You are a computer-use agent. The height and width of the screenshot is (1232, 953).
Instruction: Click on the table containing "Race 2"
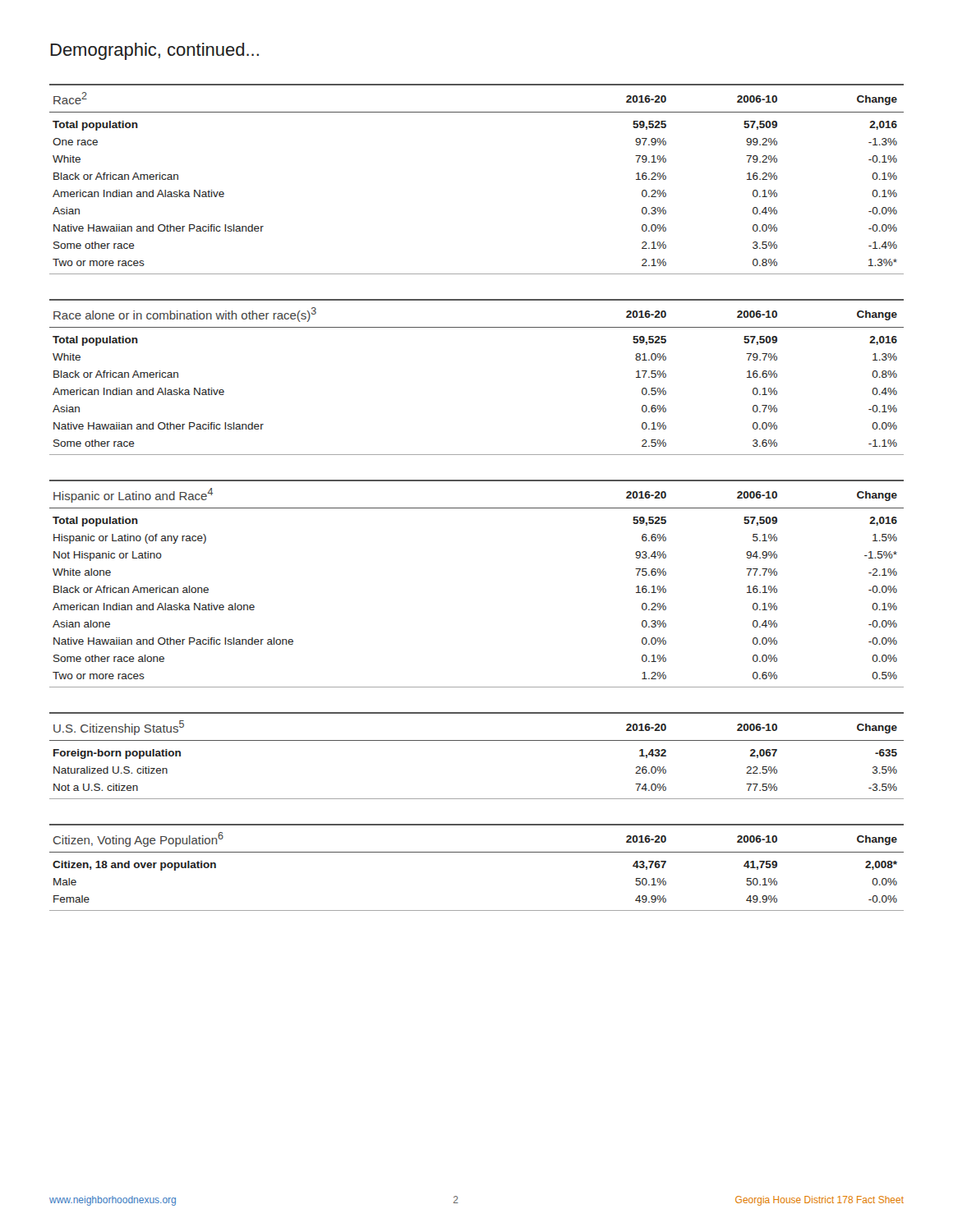click(476, 179)
